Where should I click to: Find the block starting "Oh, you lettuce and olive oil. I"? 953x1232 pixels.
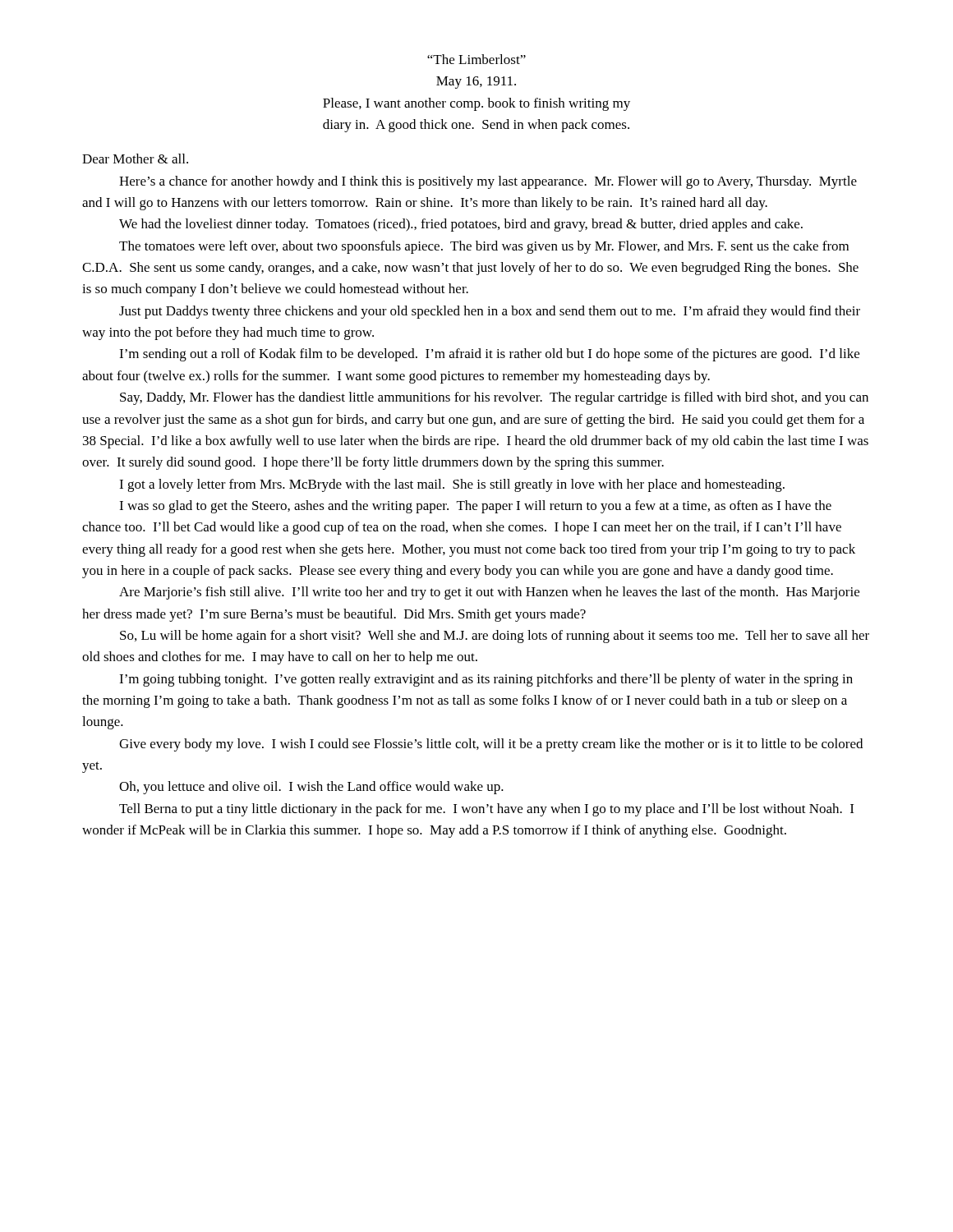click(x=312, y=787)
